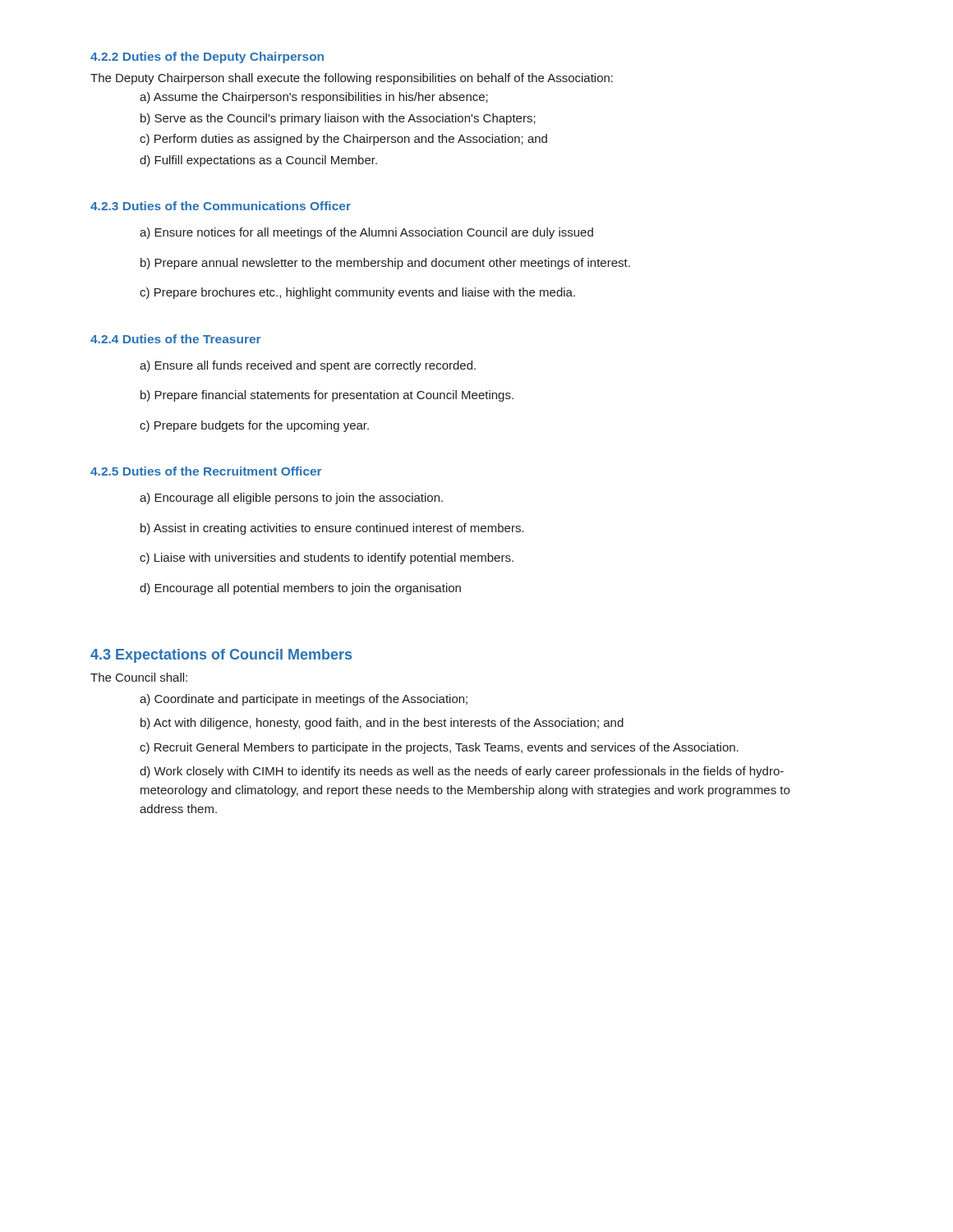Find the section header that says "4.2.2 Duties of the Deputy Chairperson"
This screenshot has height=1232, width=953.
click(x=207, y=56)
